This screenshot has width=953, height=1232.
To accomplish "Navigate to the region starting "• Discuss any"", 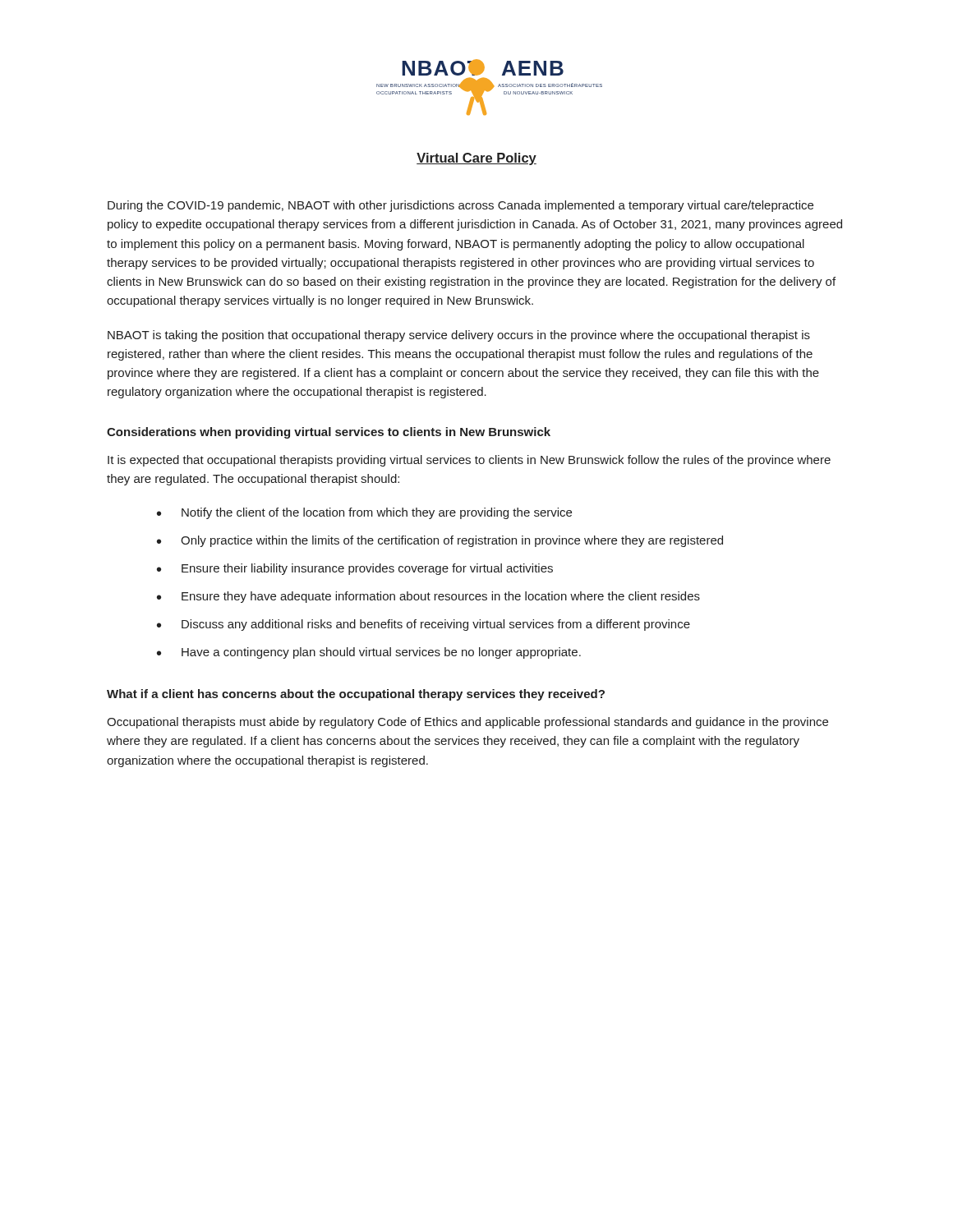I will tap(501, 625).
